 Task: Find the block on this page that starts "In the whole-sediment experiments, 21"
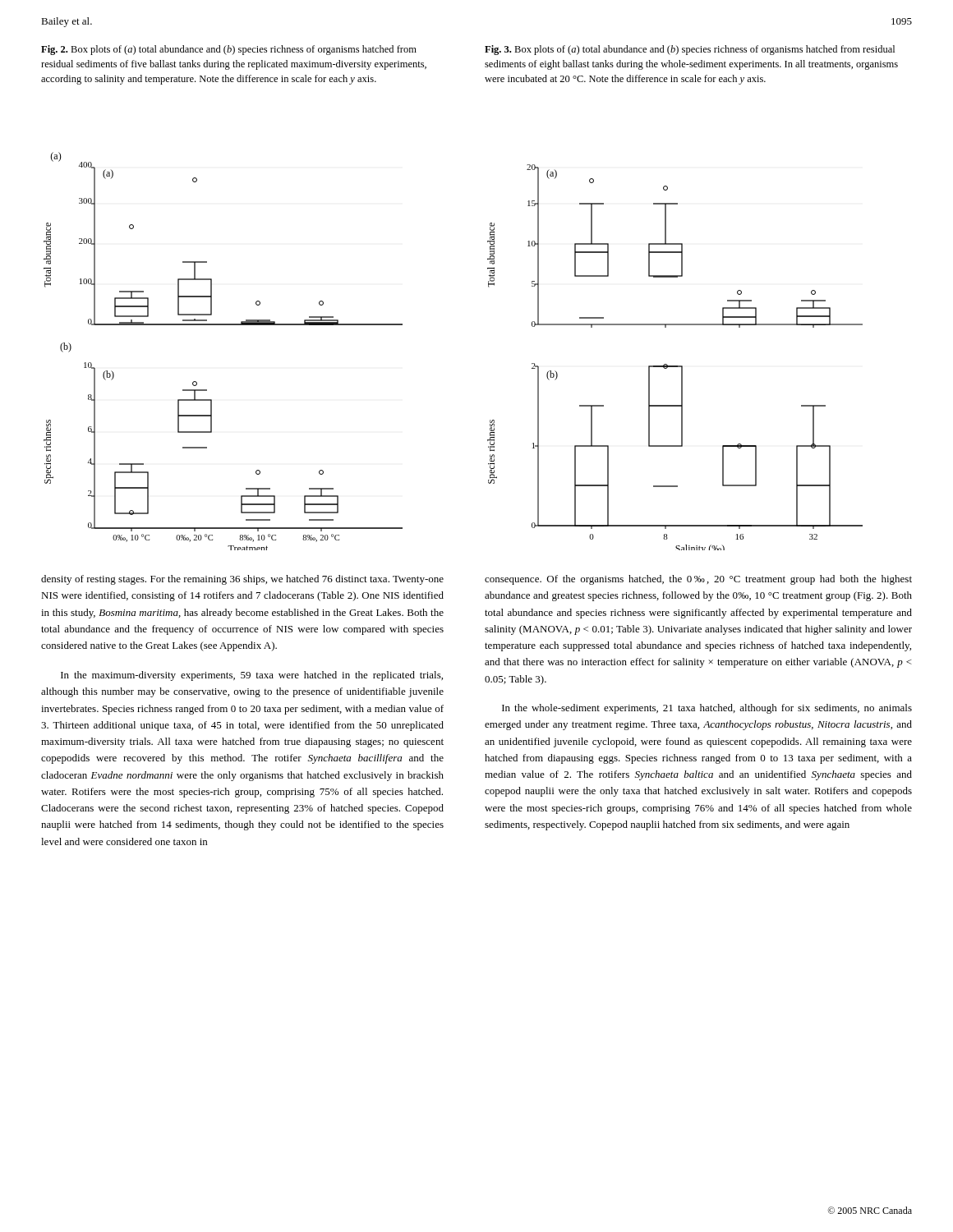click(698, 766)
